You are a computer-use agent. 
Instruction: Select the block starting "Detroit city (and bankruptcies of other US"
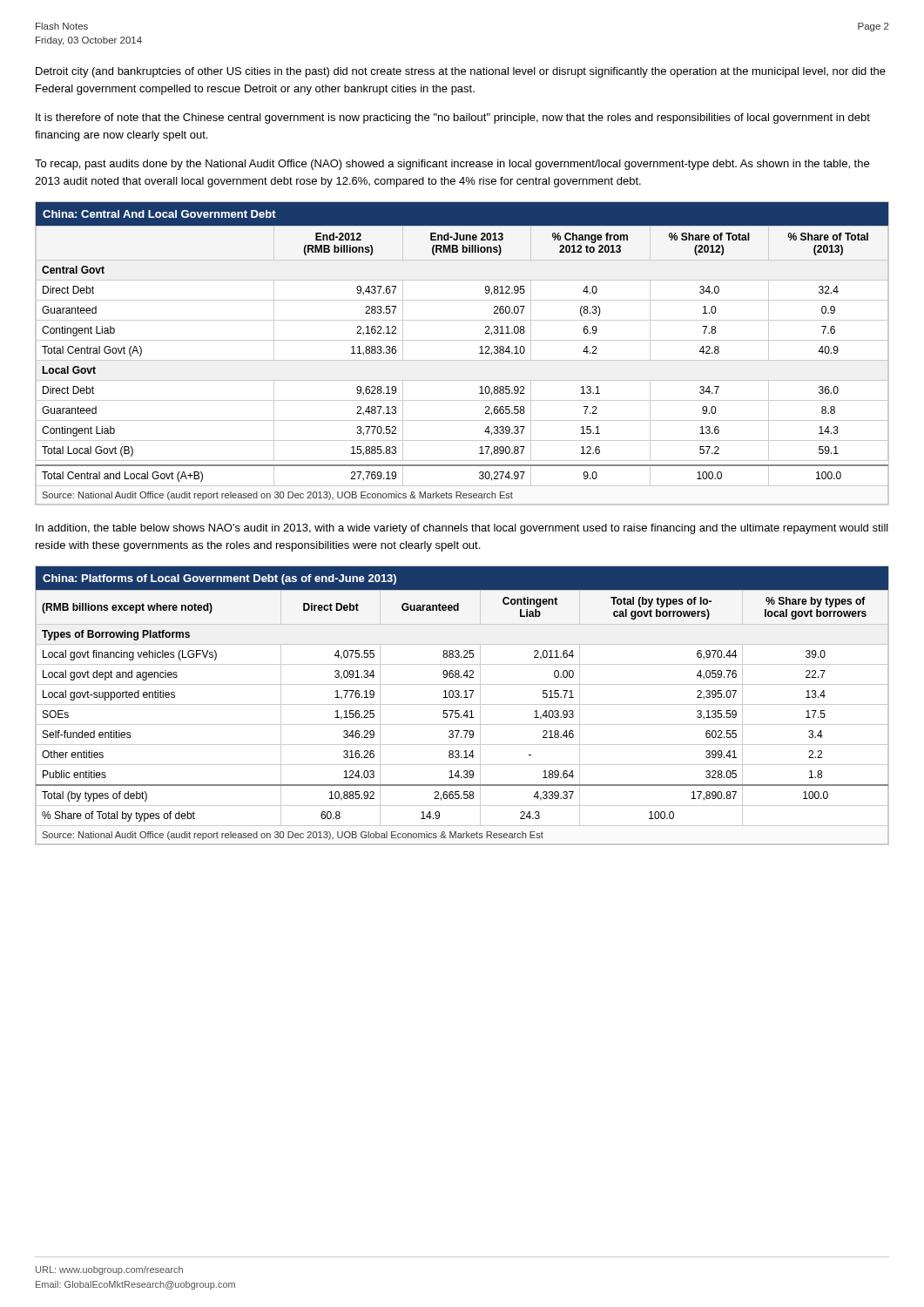pyautogui.click(x=460, y=79)
